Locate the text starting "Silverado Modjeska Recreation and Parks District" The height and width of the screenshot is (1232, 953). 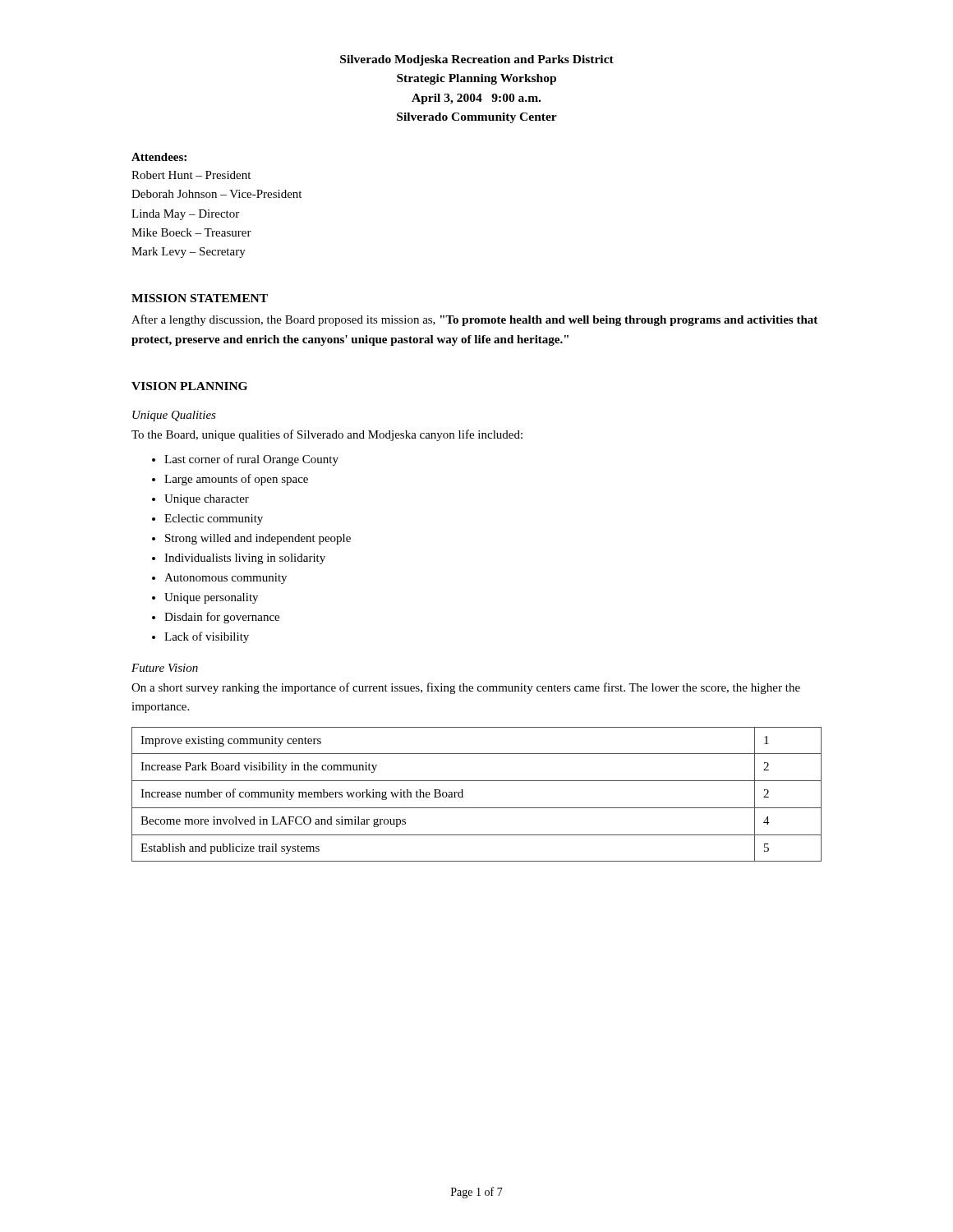[476, 87]
